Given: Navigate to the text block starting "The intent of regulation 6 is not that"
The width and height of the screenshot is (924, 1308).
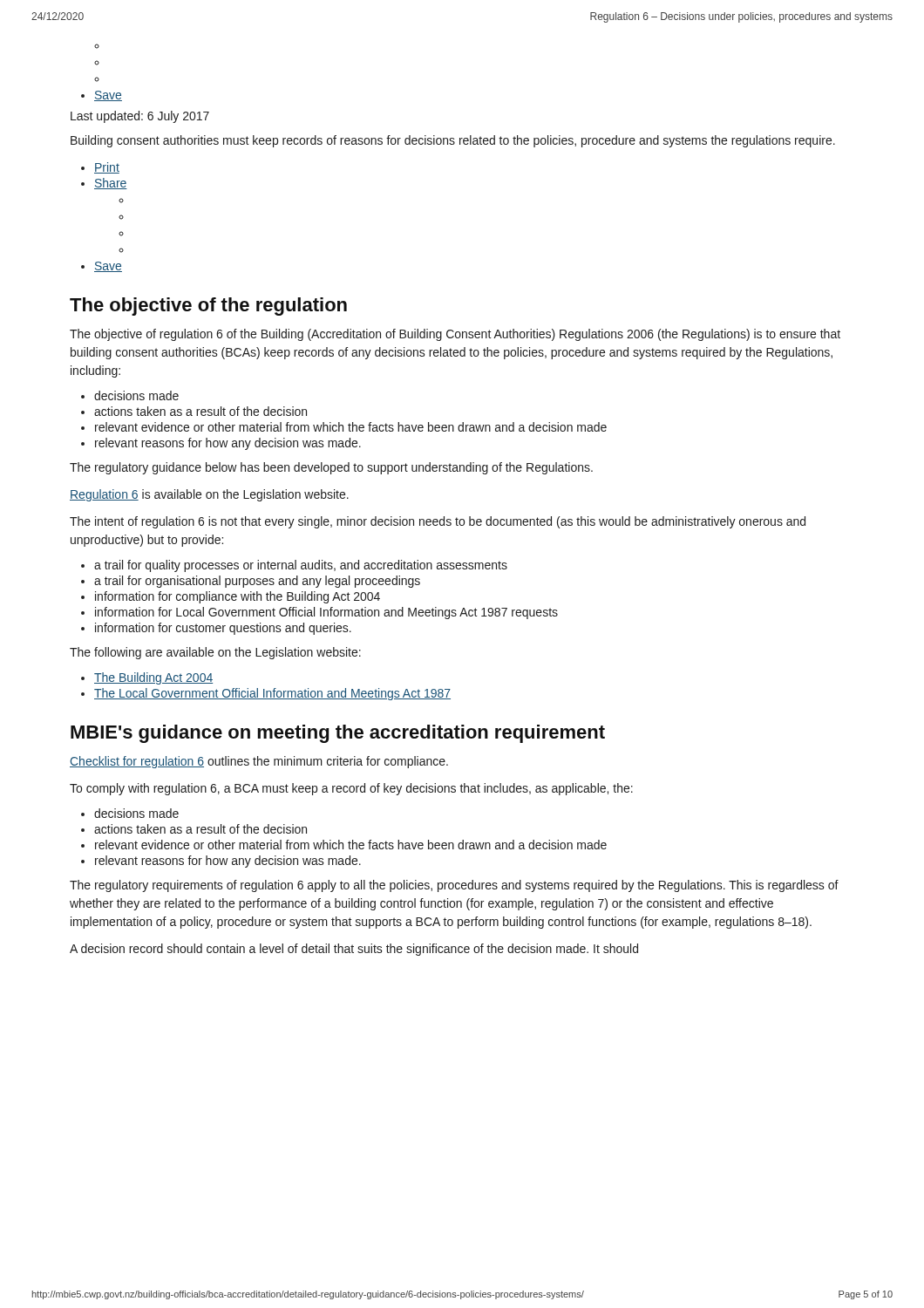Looking at the screenshot, I should (x=438, y=531).
